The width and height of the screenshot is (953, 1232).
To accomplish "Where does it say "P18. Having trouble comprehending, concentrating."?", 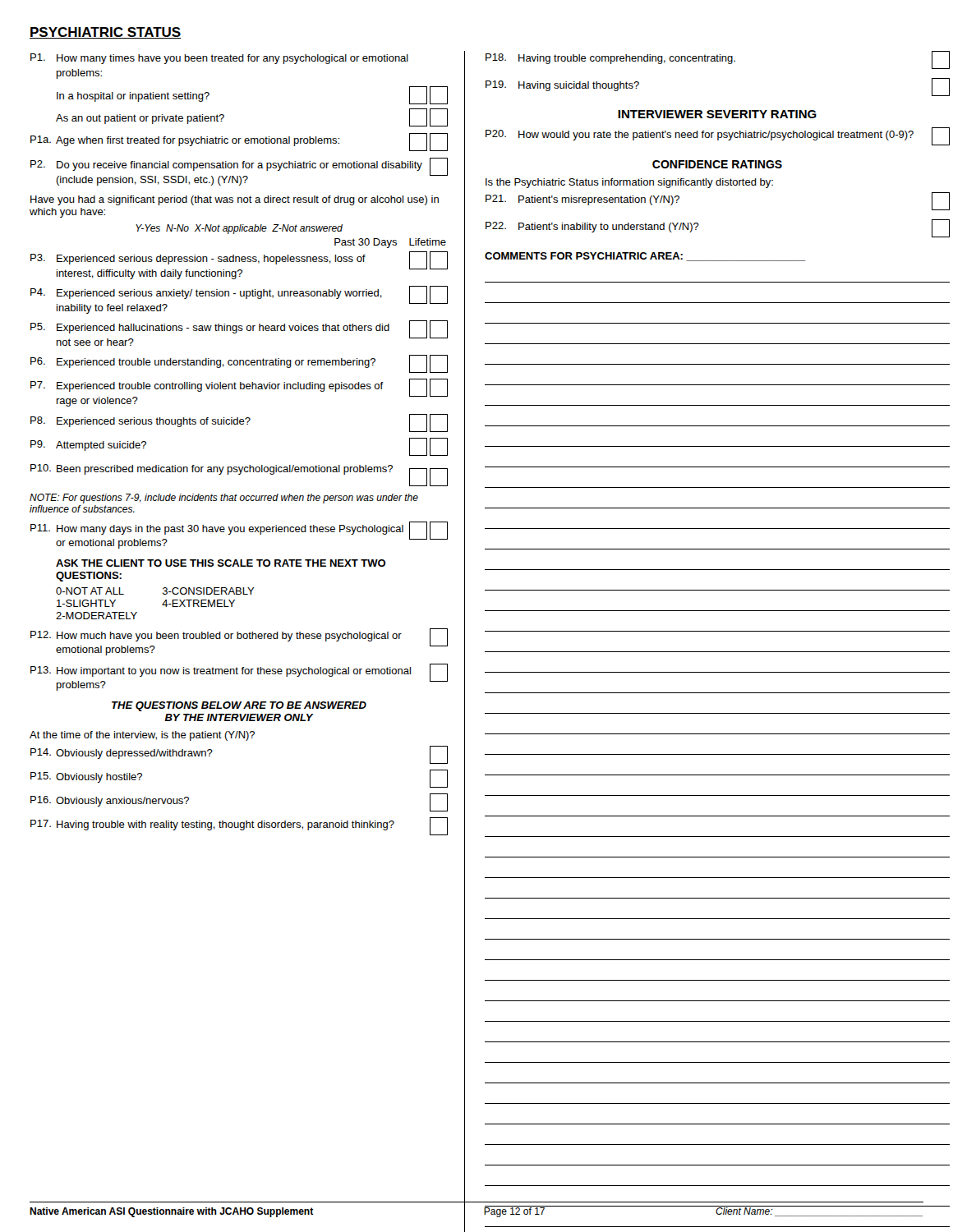I will click(717, 61).
